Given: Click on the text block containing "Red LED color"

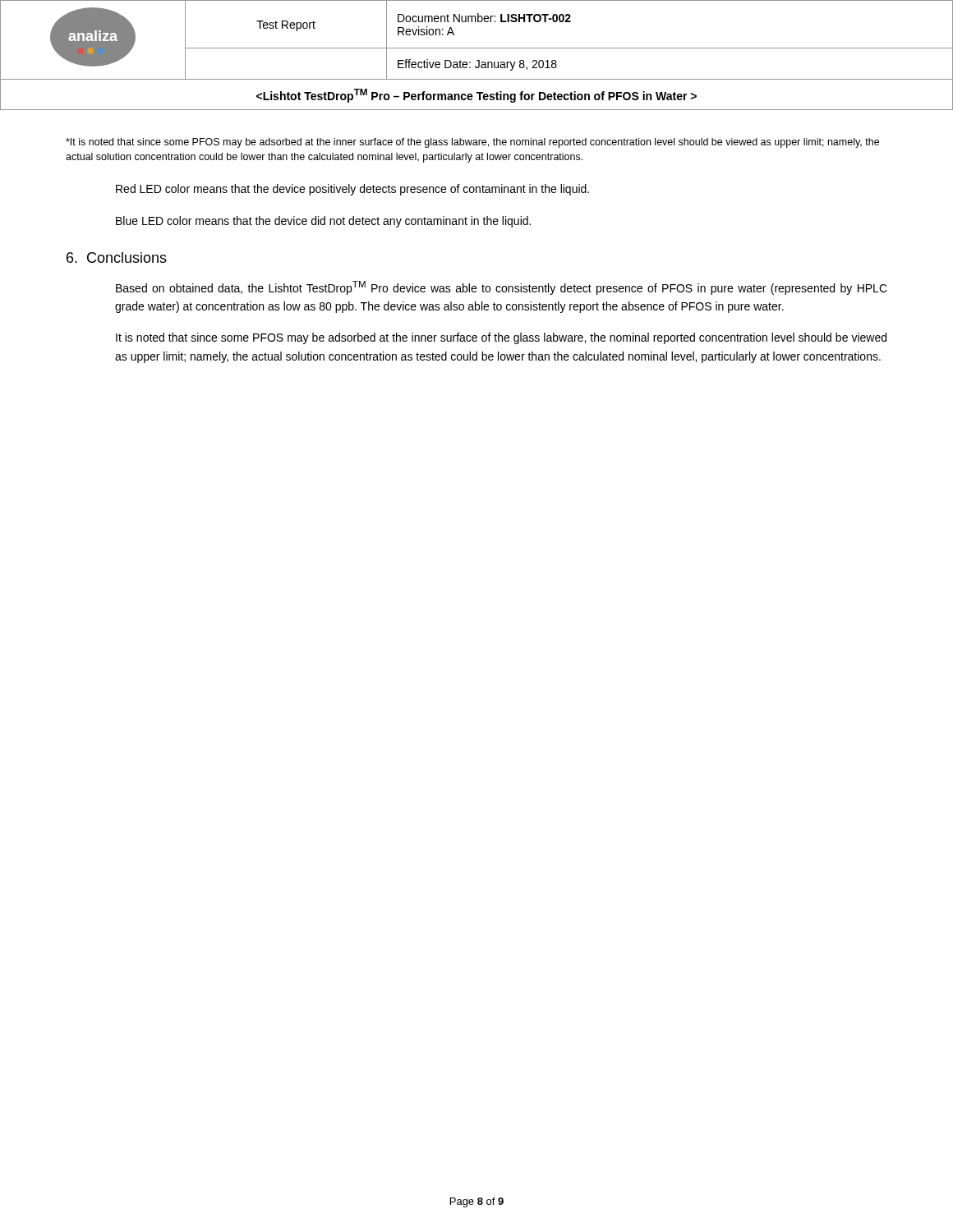Looking at the screenshot, I should point(353,189).
